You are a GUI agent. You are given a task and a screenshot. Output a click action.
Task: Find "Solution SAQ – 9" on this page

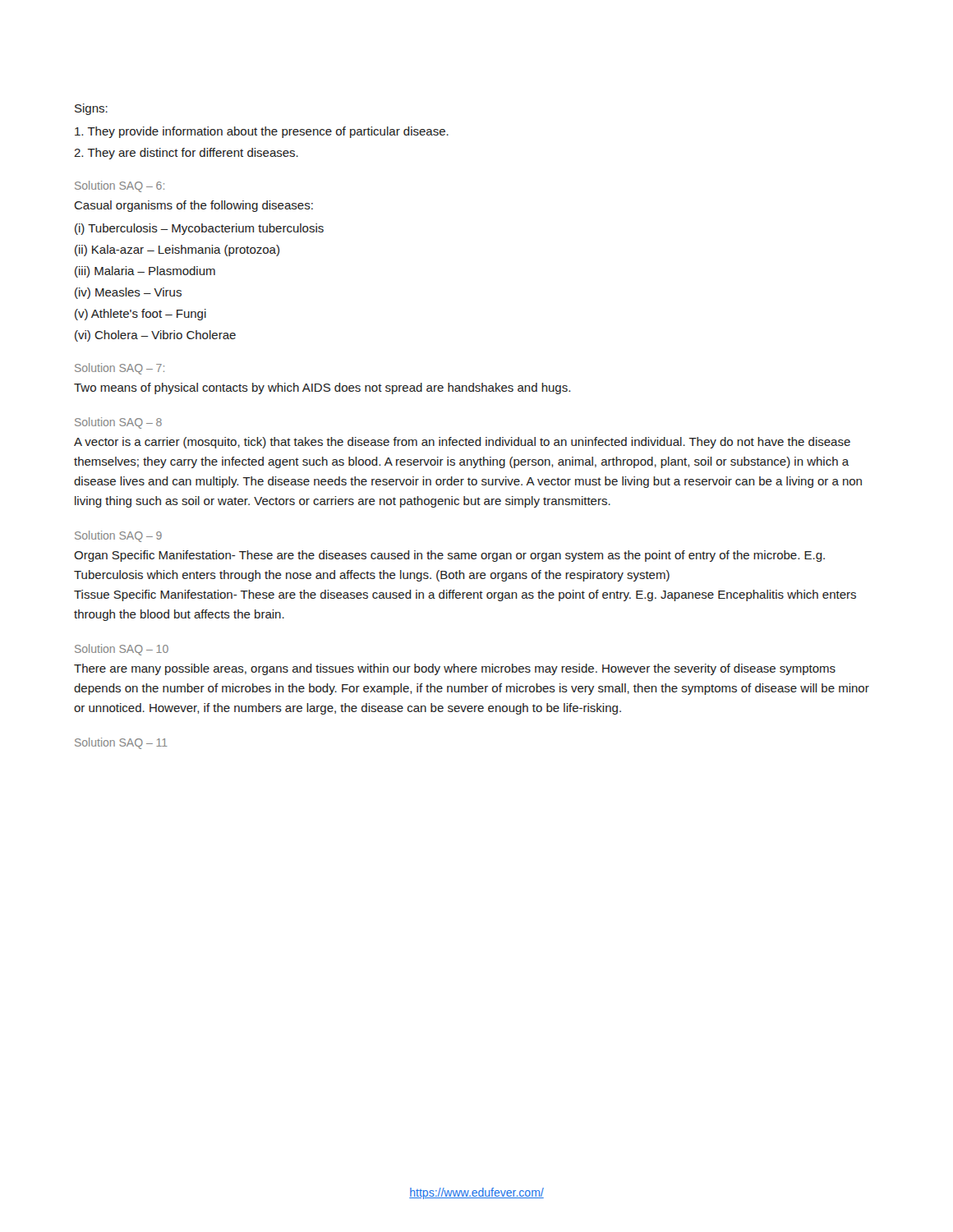coord(118,535)
